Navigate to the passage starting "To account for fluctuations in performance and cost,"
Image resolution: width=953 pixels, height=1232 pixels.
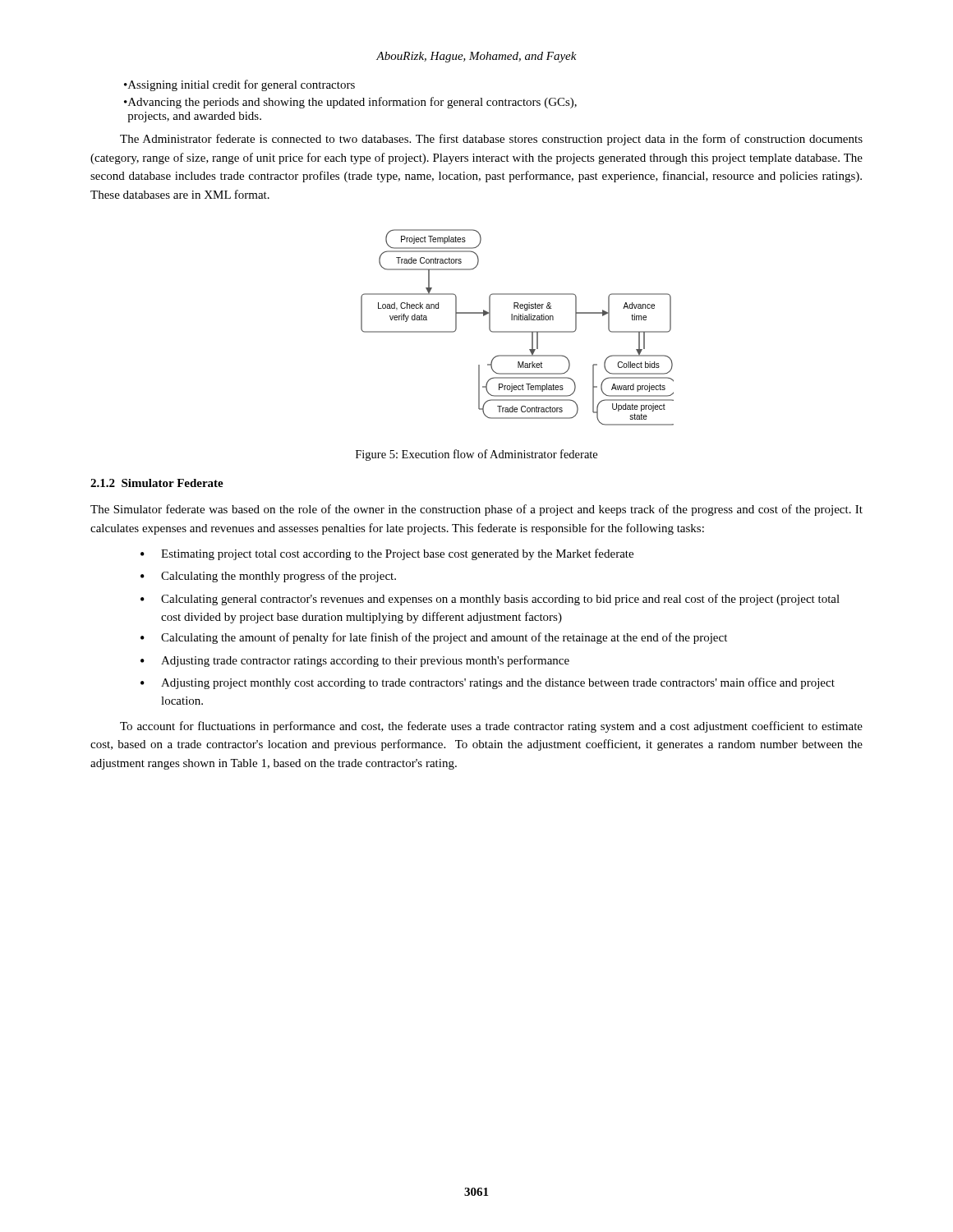tap(476, 744)
